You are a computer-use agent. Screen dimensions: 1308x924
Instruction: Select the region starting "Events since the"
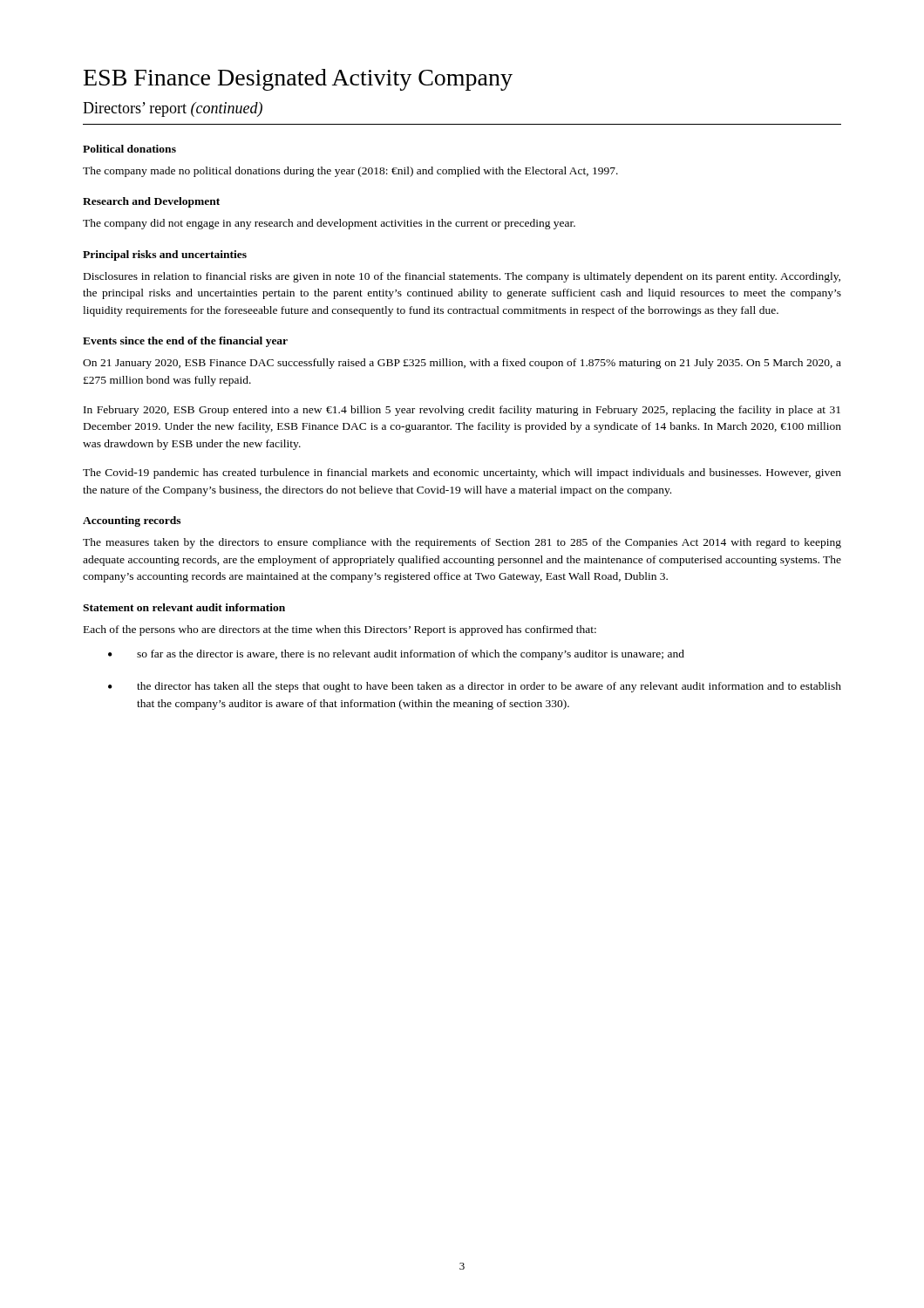(185, 341)
